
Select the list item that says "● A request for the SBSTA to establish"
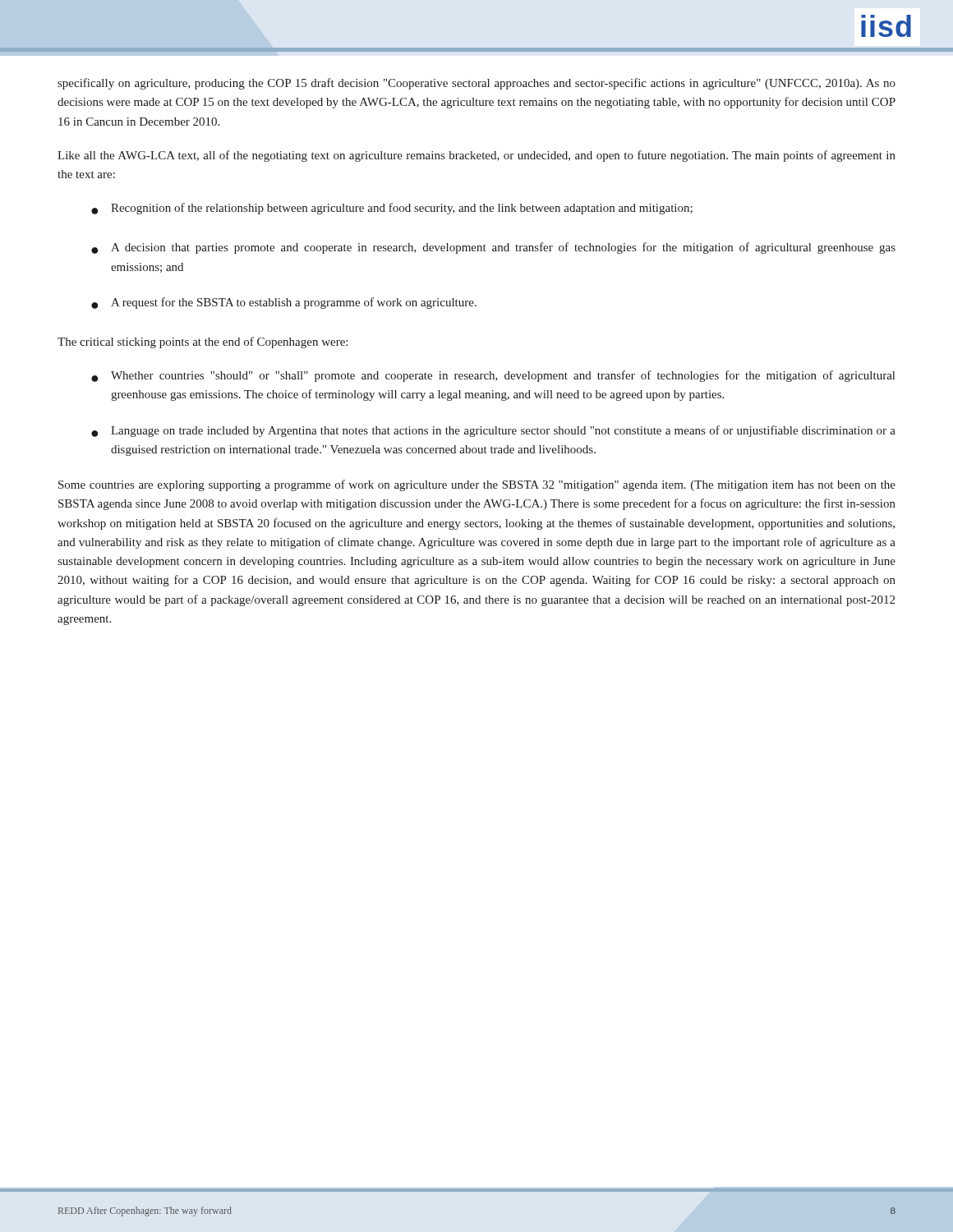[284, 304]
